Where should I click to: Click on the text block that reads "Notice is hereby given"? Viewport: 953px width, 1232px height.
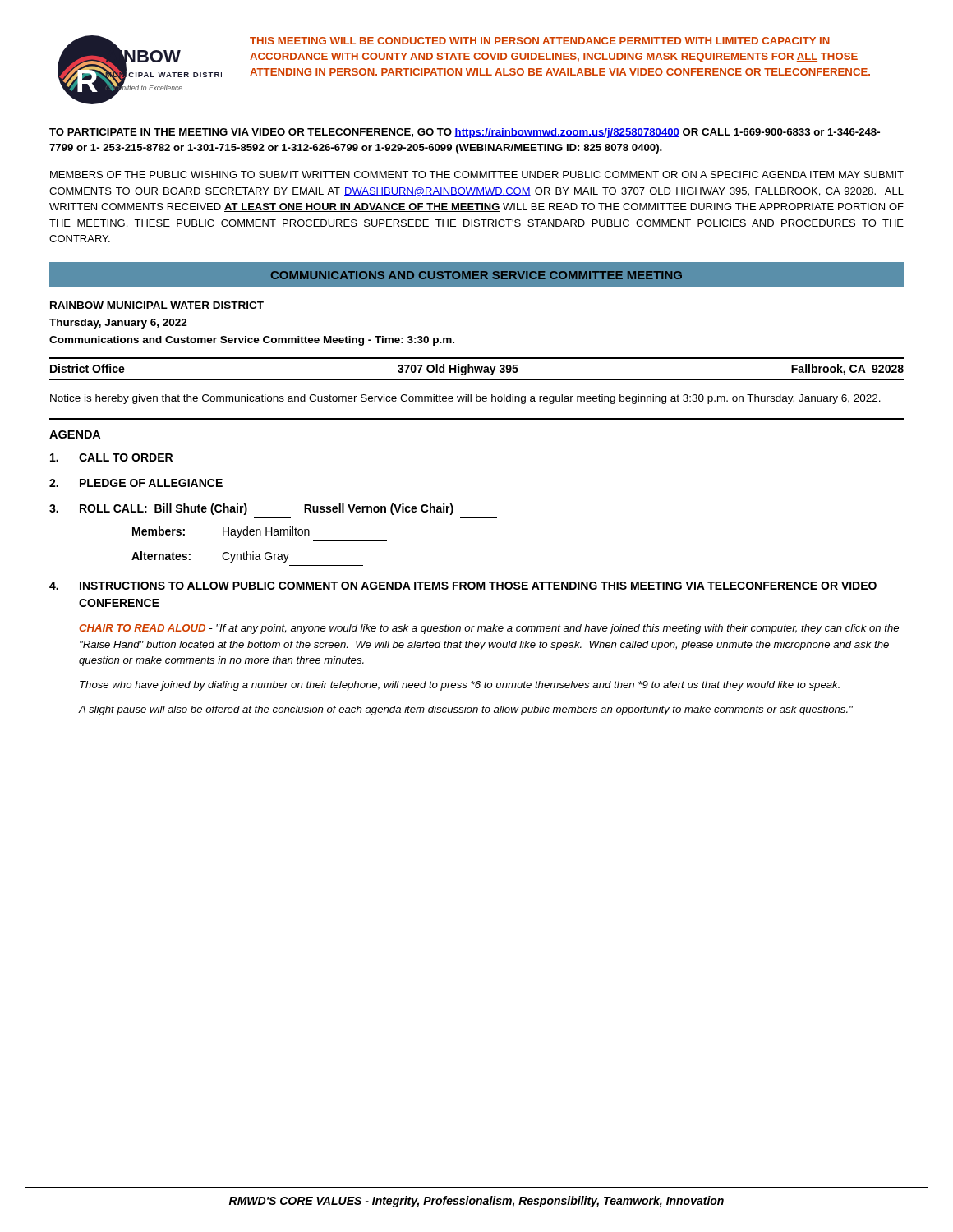[x=465, y=398]
